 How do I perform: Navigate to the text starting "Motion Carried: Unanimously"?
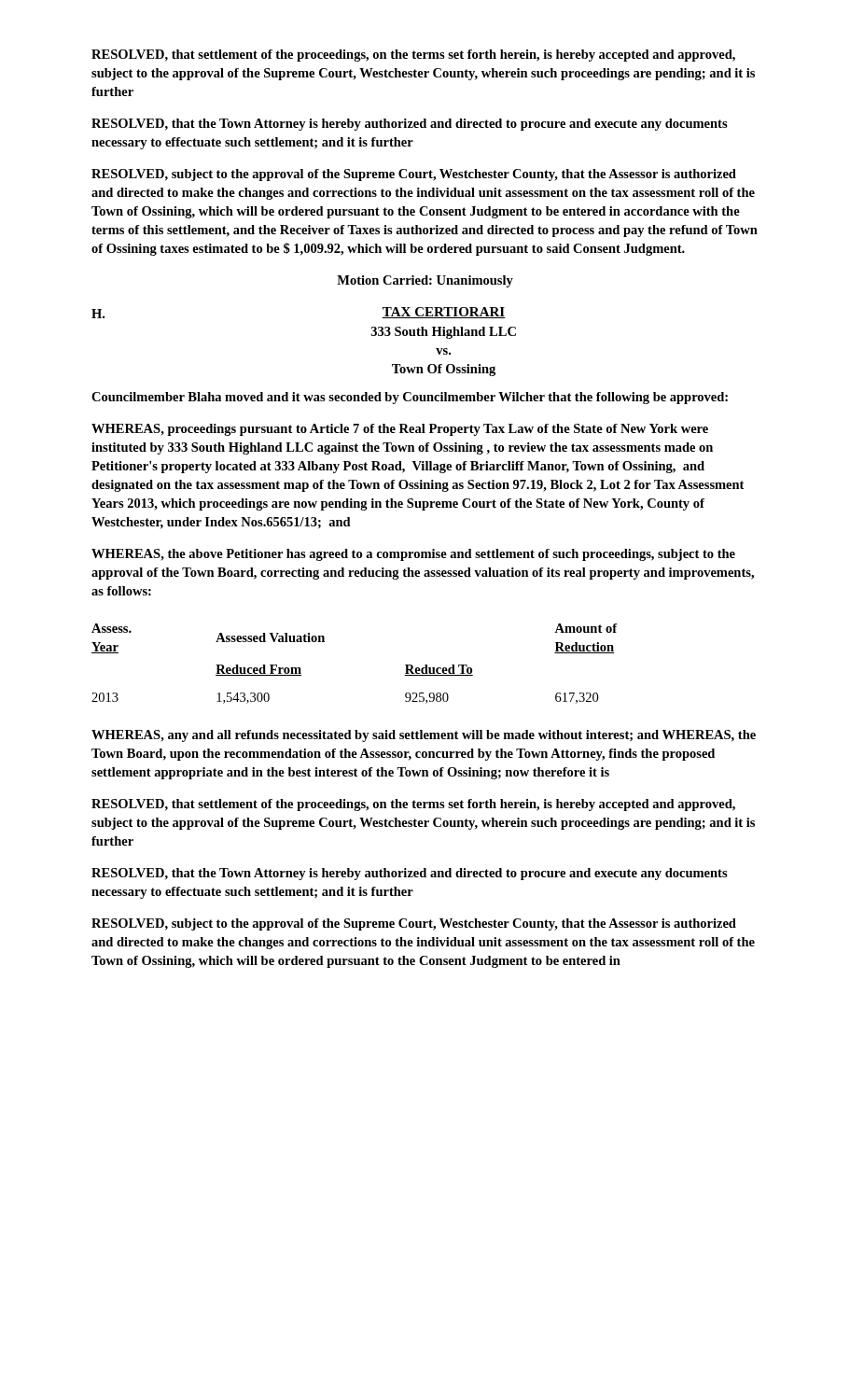click(425, 280)
